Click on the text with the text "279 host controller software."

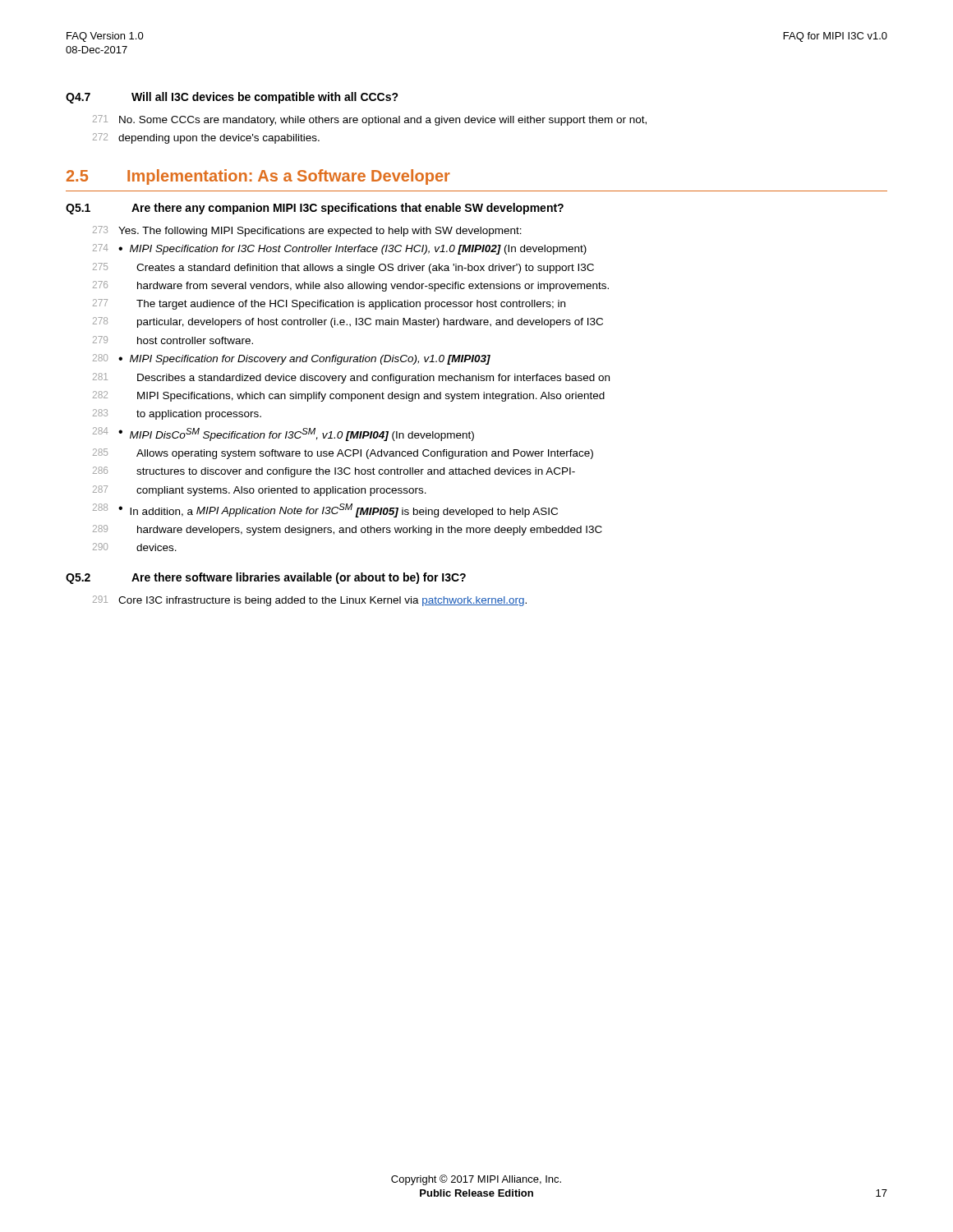coord(173,340)
